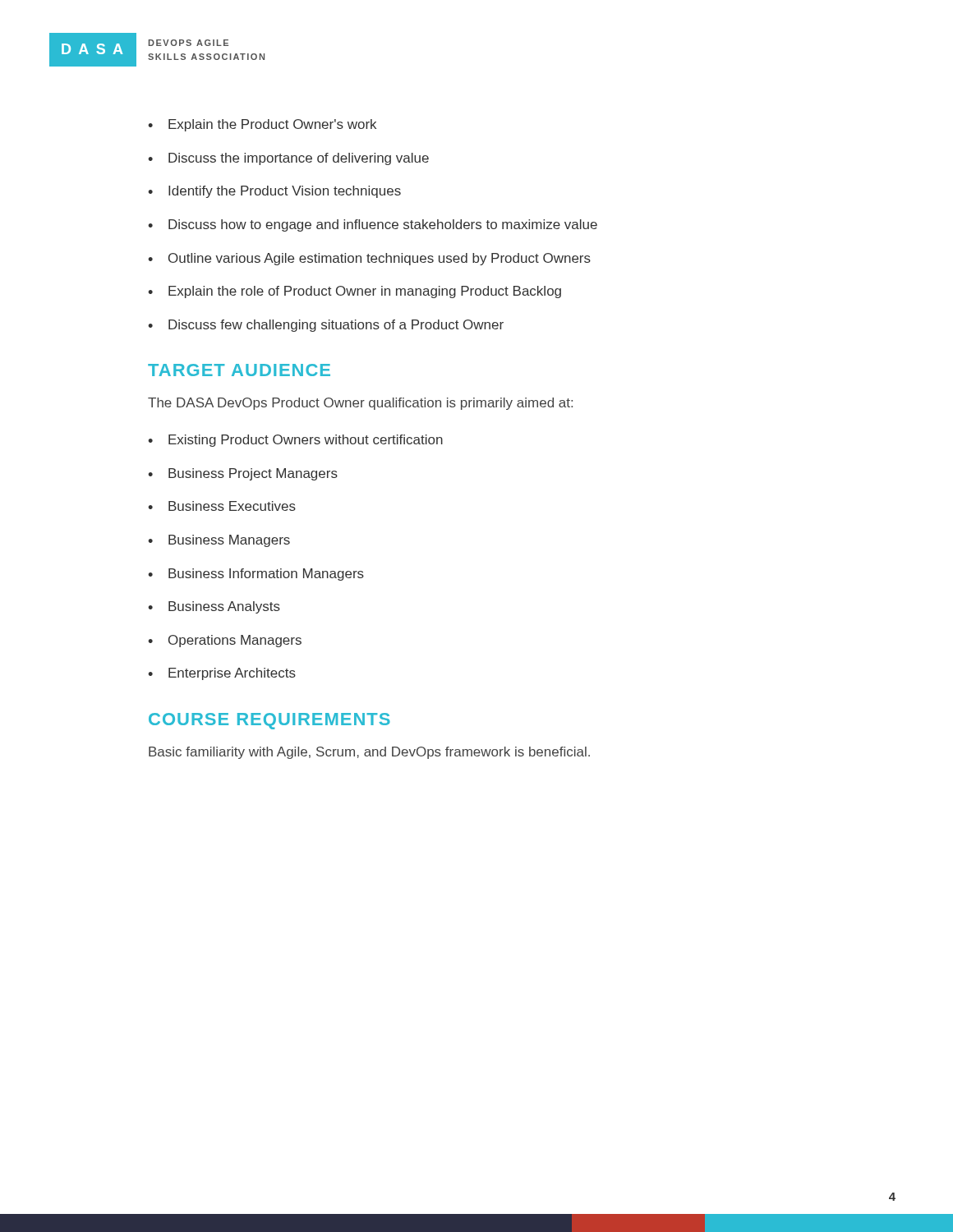Screen dimensions: 1232x953
Task: Navigate to the block starting "Business Executives"
Action: (232, 507)
